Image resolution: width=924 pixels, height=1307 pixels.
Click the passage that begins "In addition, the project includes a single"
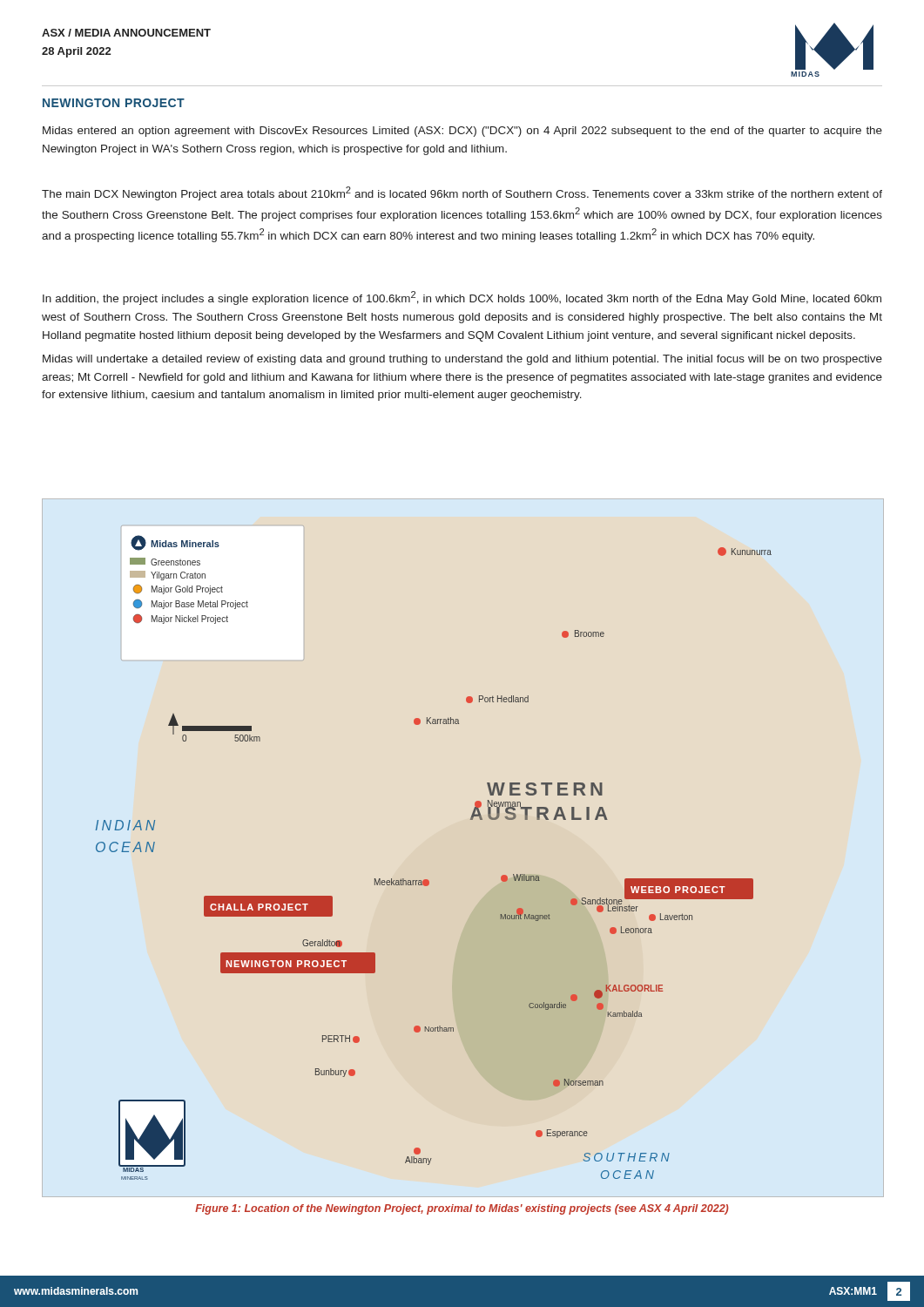pos(462,346)
